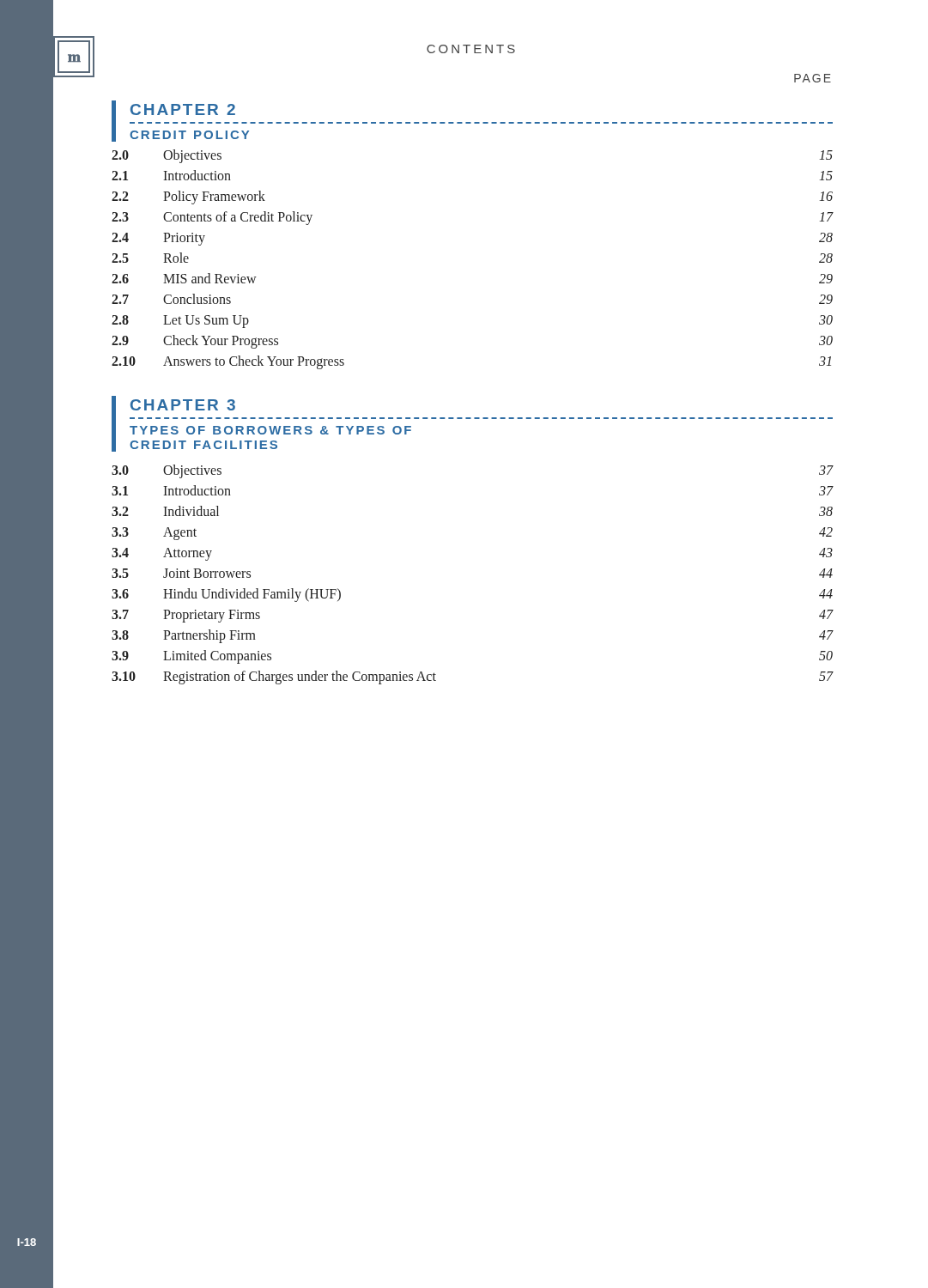928x1288 pixels.
Task: Point to the region starting "2.5 Role 28"
Action: click(170, 257)
